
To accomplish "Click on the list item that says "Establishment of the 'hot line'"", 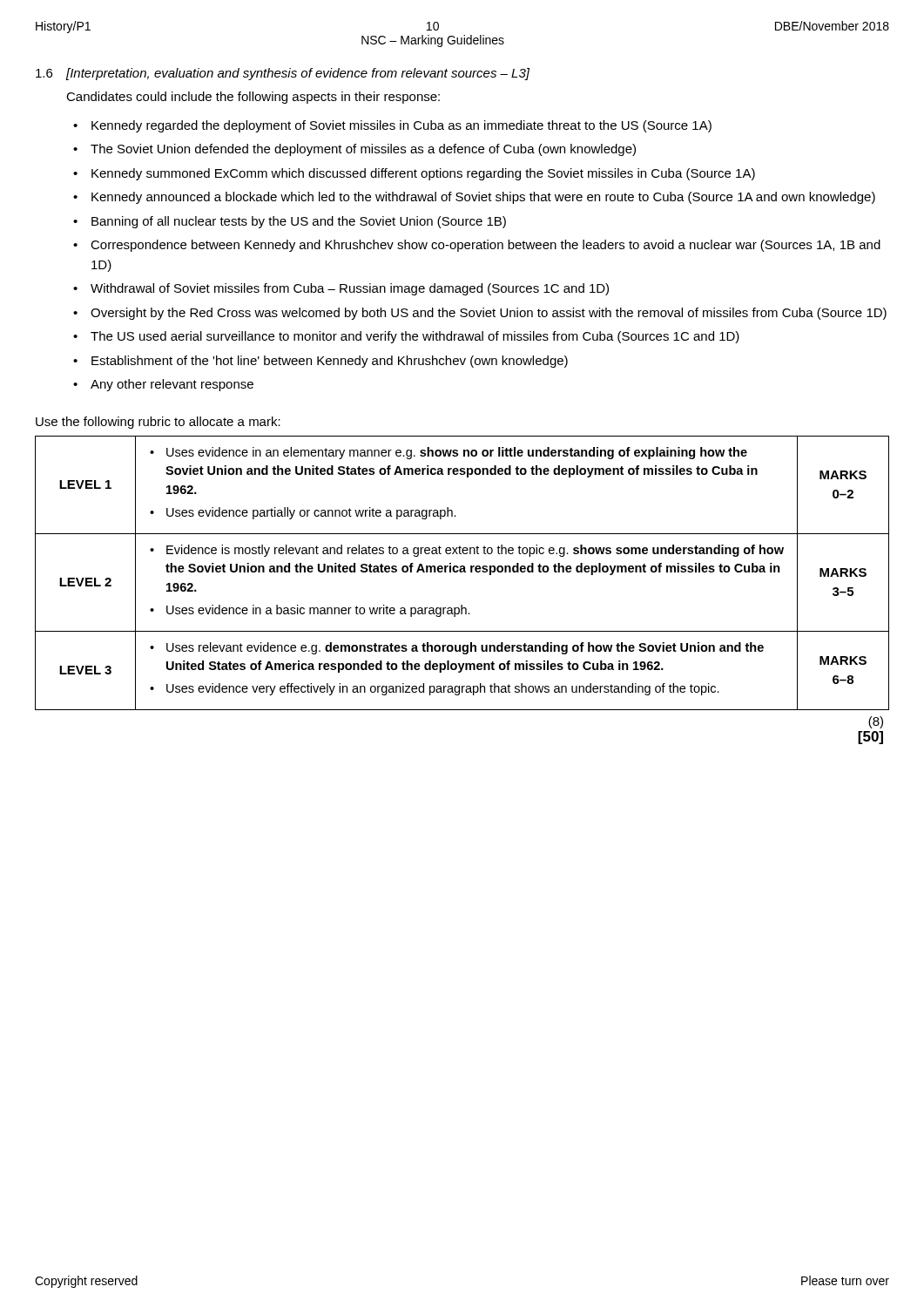I will coord(329,360).
